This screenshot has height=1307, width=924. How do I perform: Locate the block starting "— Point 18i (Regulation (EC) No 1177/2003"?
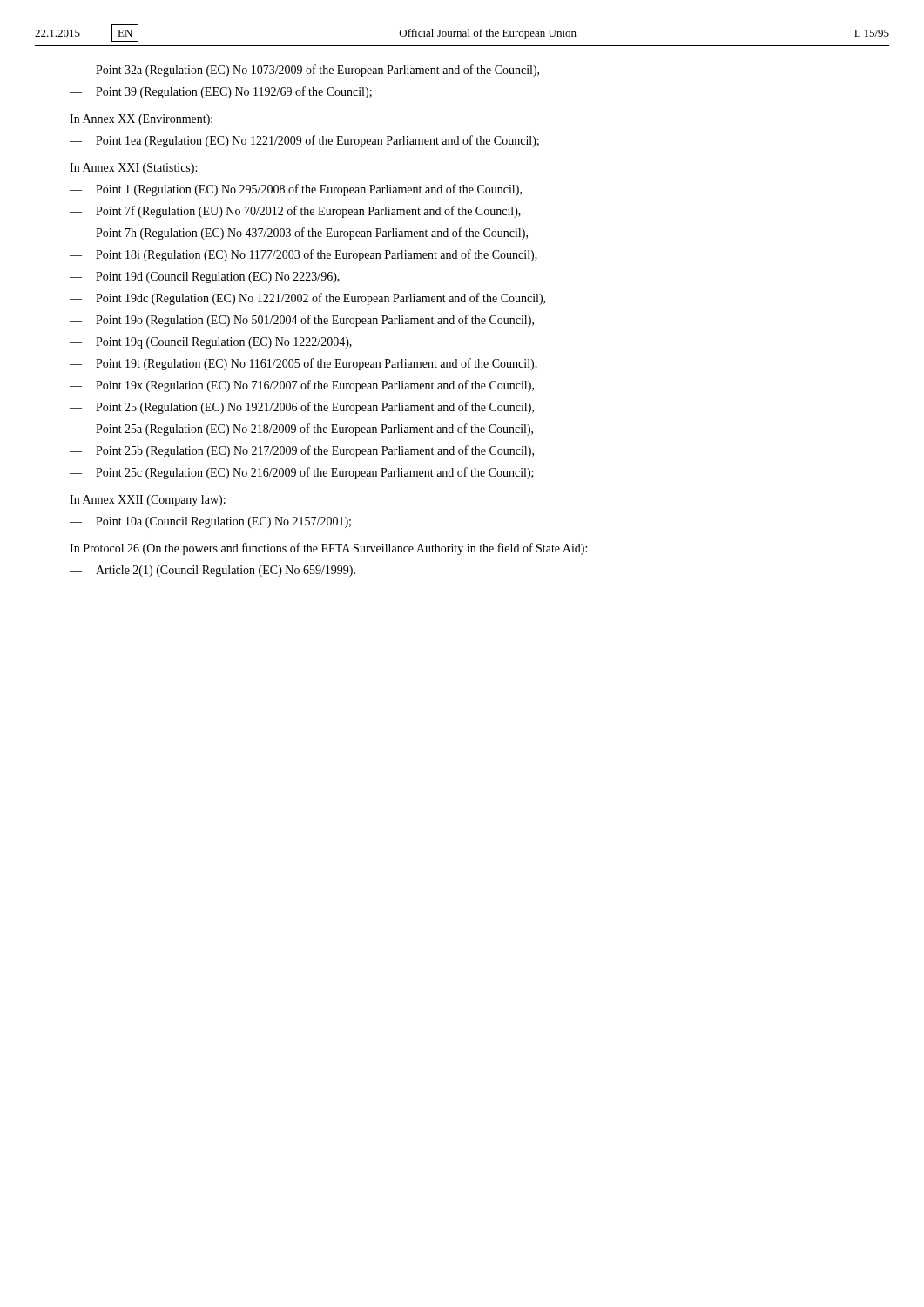(x=462, y=255)
